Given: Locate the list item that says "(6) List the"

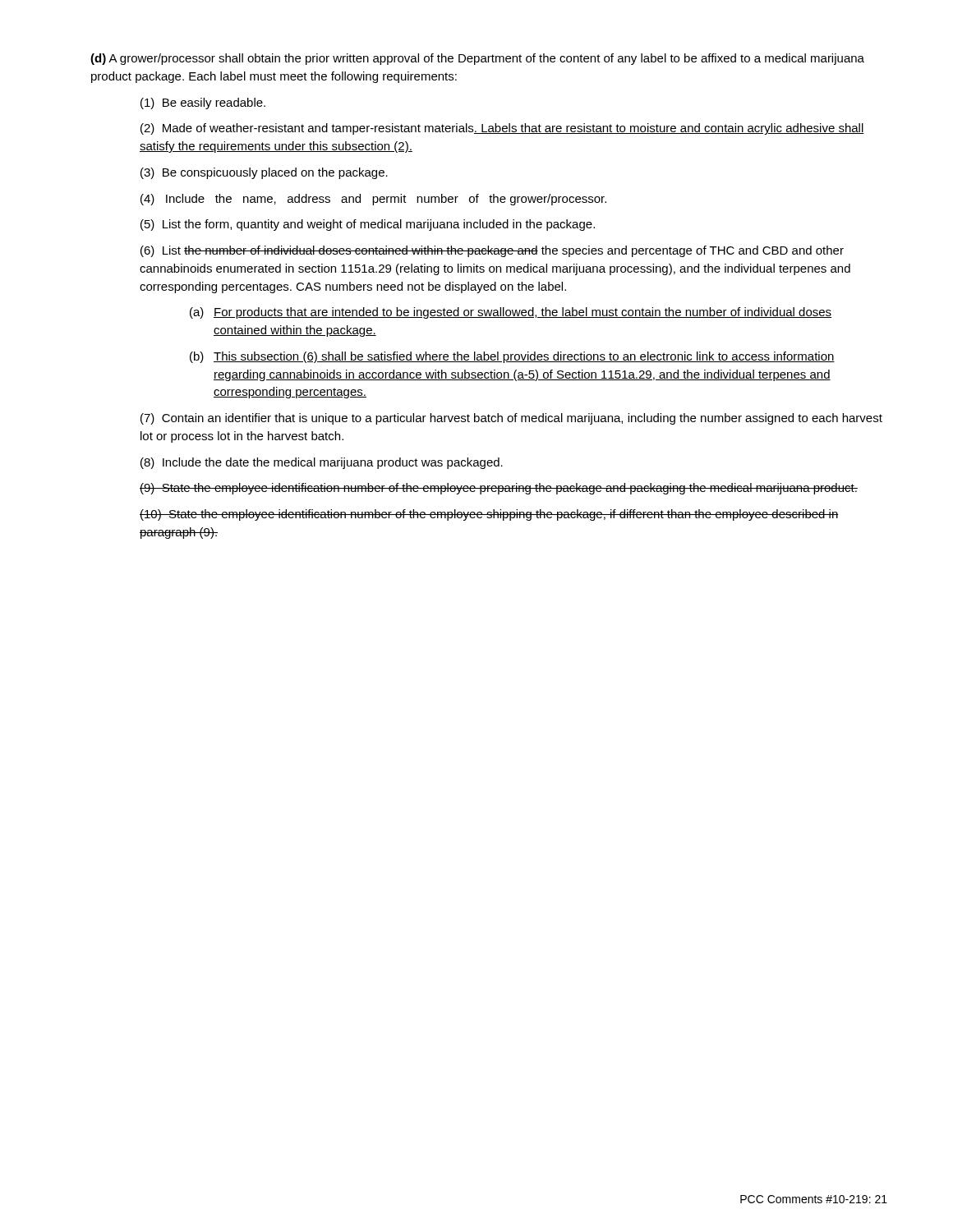Looking at the screenshot, I should pos(513,268).
